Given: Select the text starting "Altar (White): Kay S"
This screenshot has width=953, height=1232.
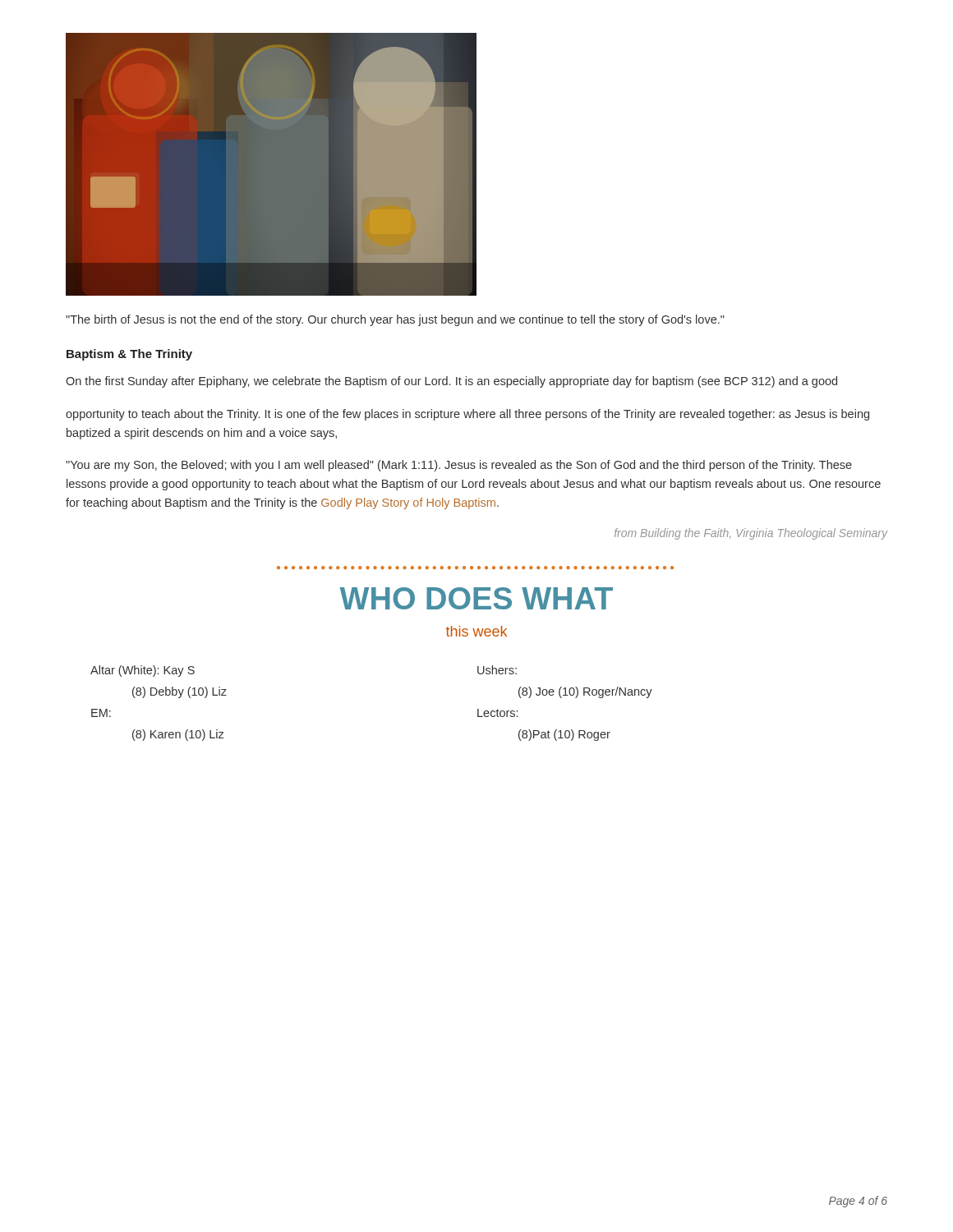Looking at the screenshot, I should tap(143, 670).
